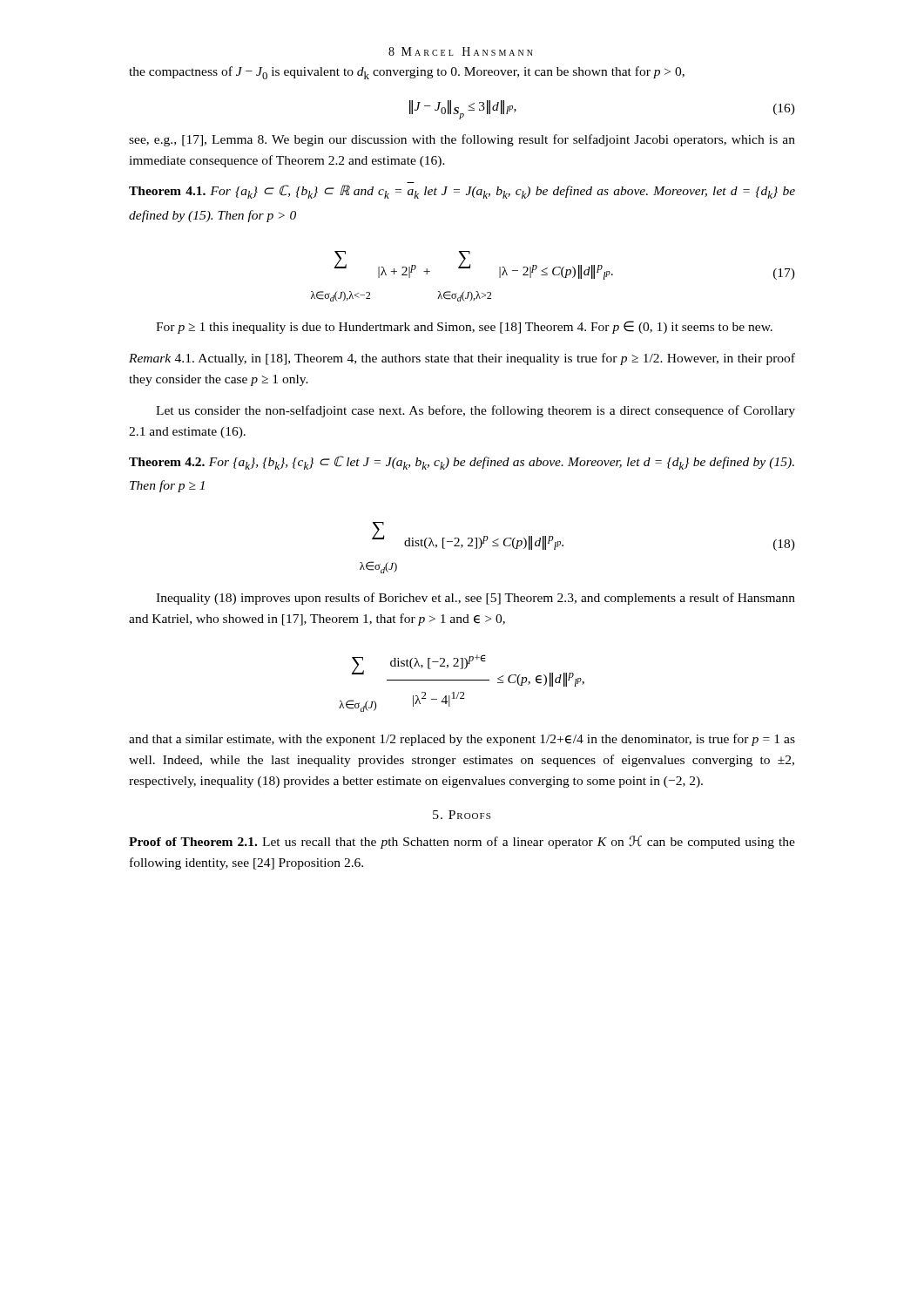Locate the text block containing "For p ≥ 1 this inequality is"
This screenshot has width=924, height=1307.
462,327
